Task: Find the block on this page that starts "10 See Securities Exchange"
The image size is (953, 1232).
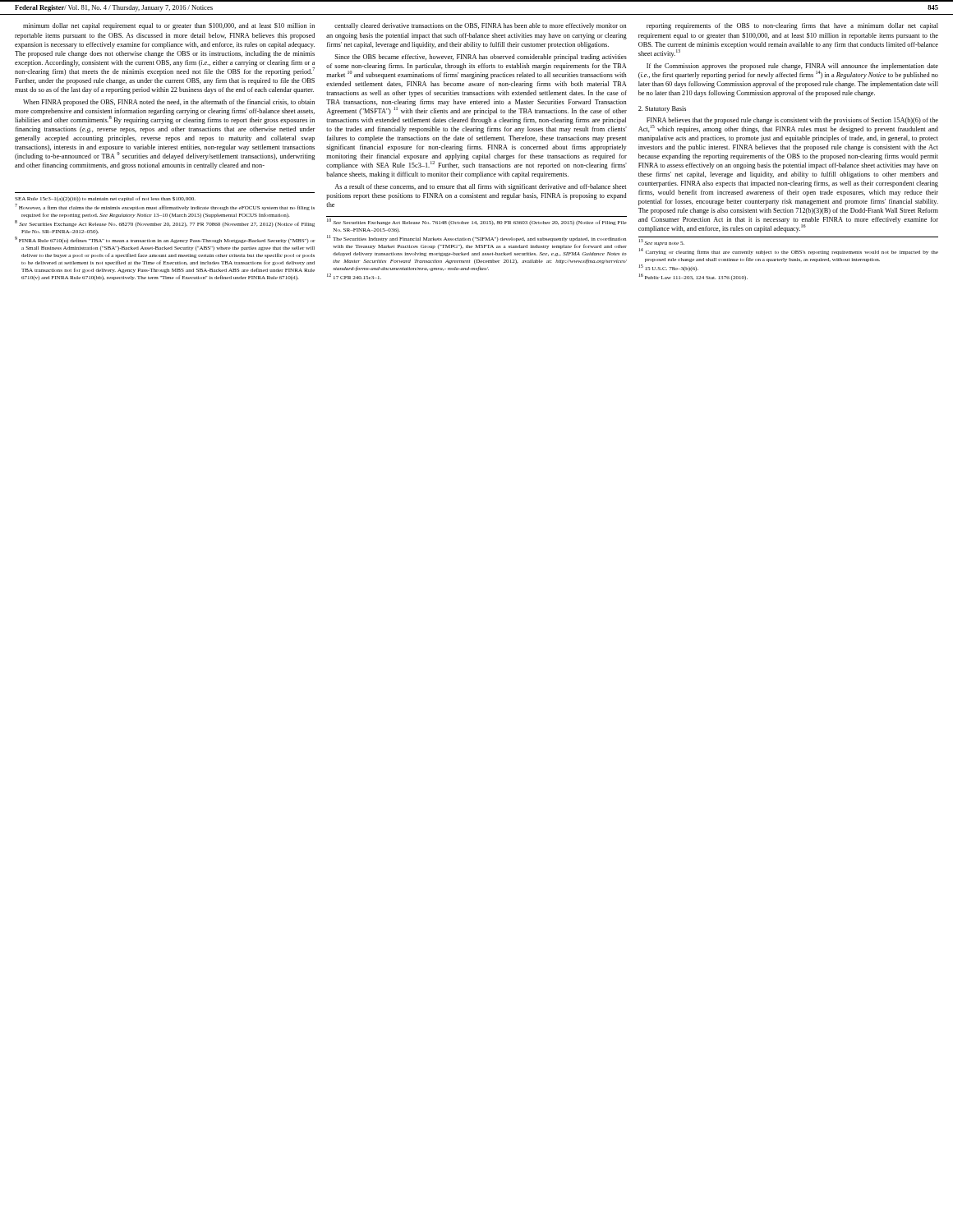Action: coord(476,250)
